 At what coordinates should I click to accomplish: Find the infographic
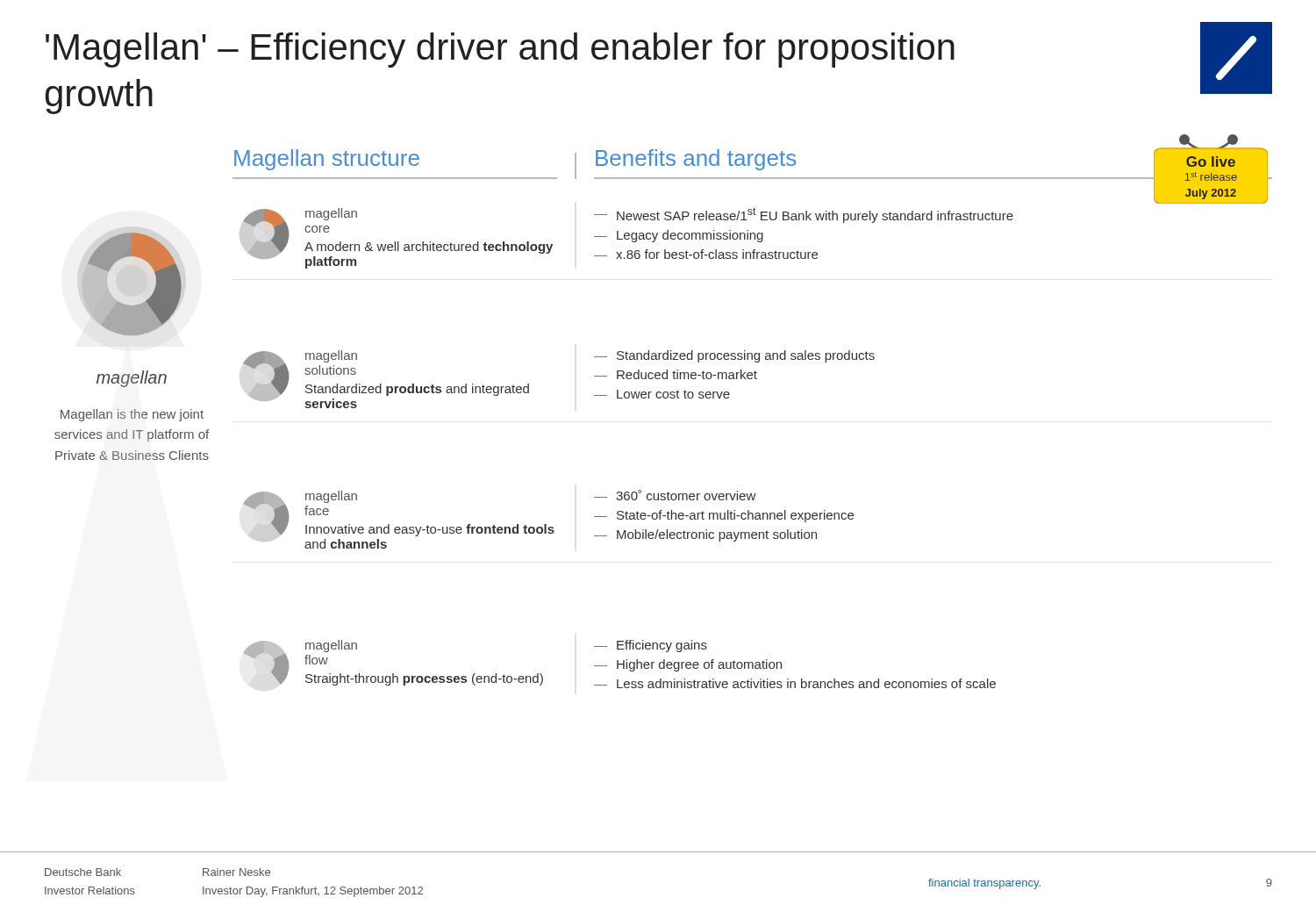1211,166
